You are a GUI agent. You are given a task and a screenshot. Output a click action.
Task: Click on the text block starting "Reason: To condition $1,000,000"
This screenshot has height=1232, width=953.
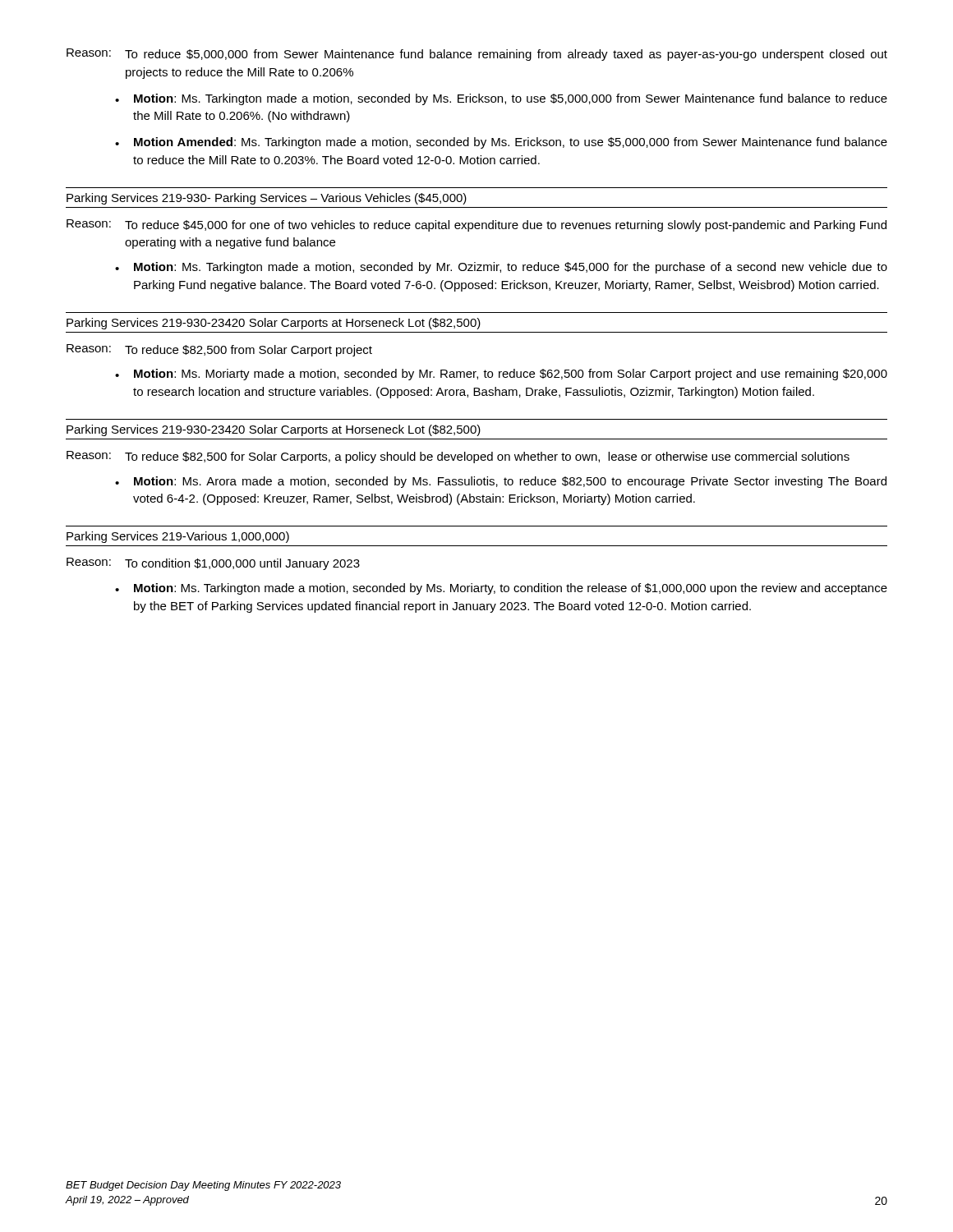click(213, 563)
